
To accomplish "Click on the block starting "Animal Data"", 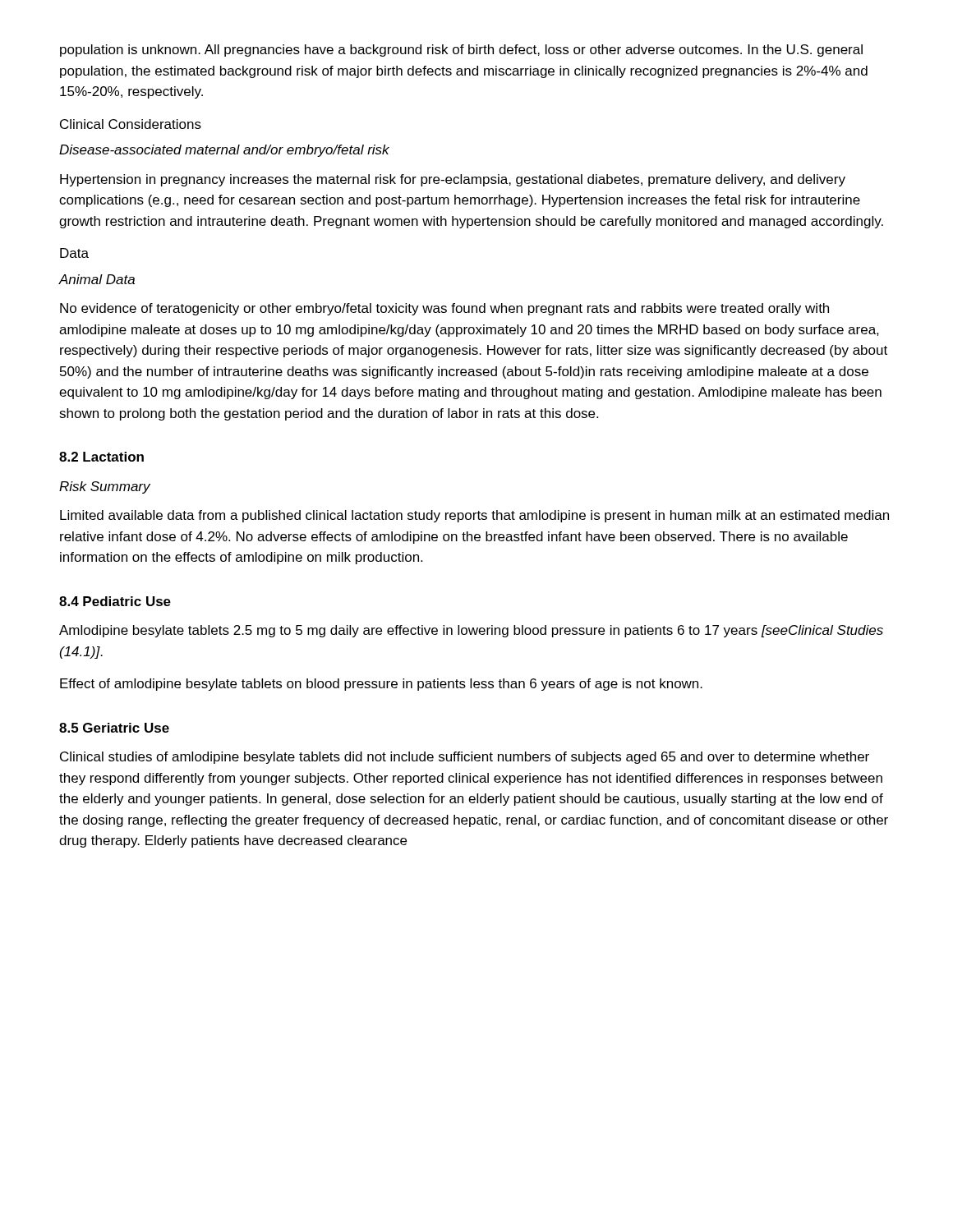I will (x=97, y=279).
